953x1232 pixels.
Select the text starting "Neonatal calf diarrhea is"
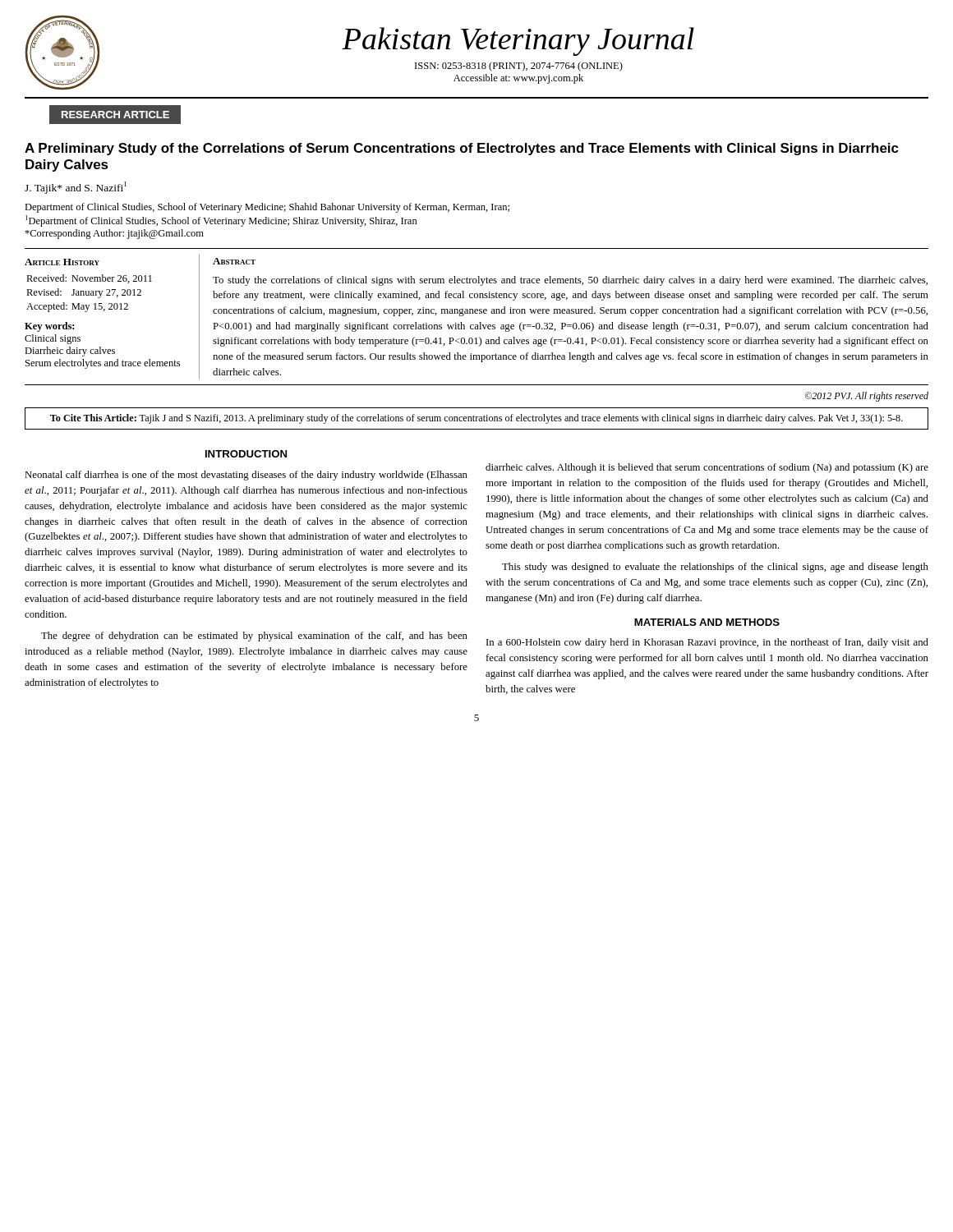[246, 579]
